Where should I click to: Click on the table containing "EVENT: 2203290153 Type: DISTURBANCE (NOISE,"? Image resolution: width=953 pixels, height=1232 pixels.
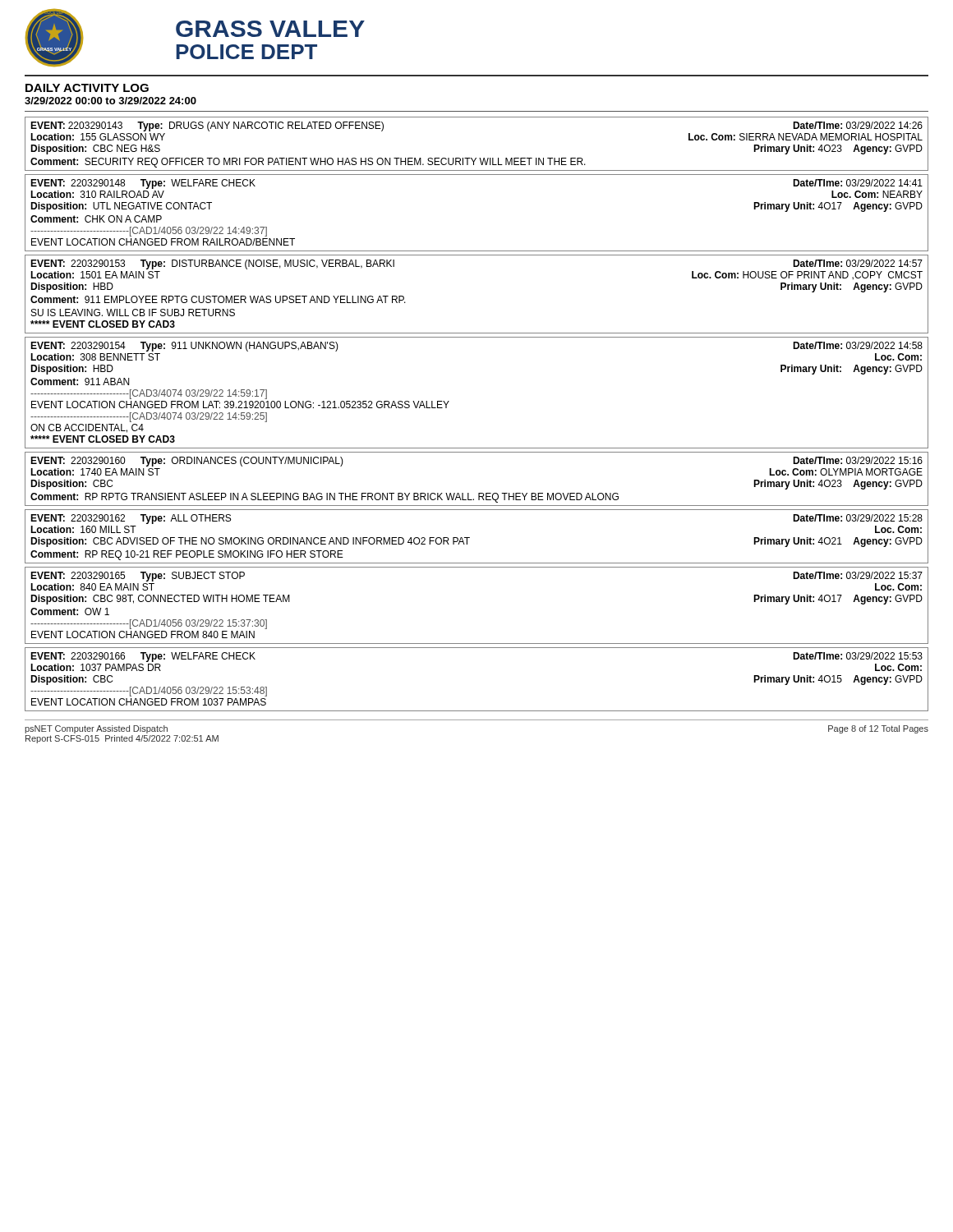476,294
